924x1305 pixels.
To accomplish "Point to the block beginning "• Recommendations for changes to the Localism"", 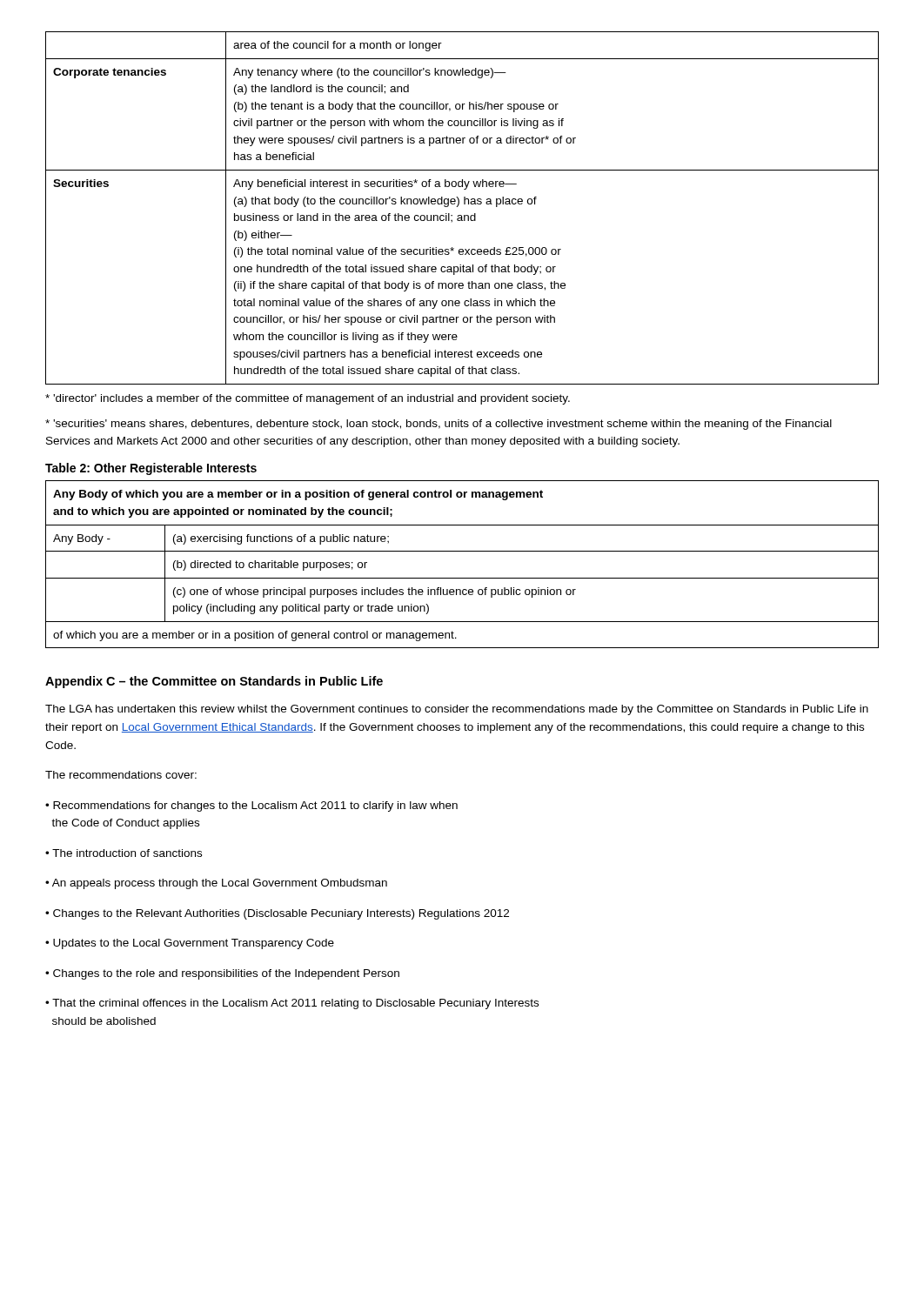I will click(462, 815).
